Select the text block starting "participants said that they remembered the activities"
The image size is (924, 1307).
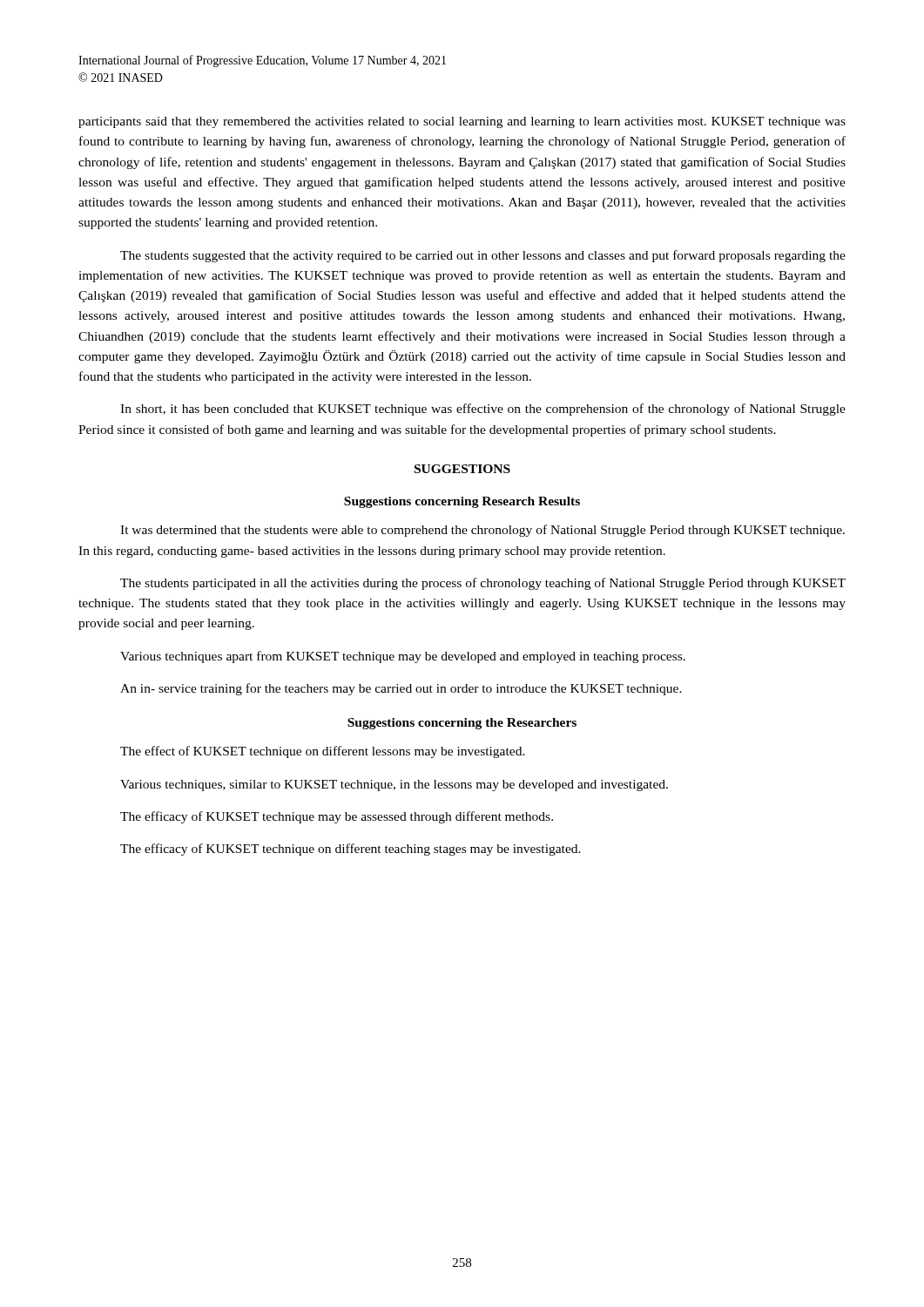pyautogui.click(x=462, y=171)
